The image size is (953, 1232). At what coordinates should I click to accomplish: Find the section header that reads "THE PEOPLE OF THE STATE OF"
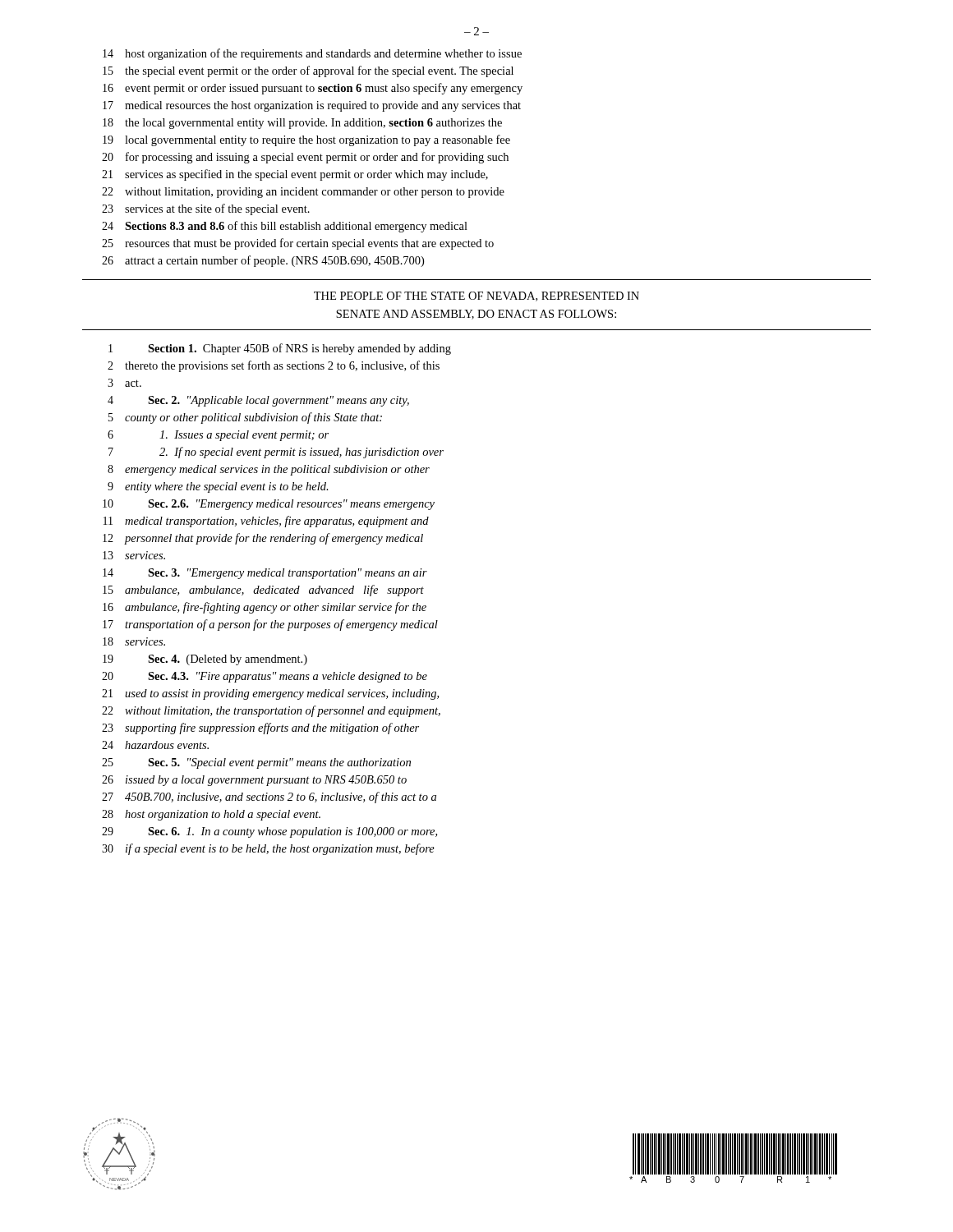point(476,305)
